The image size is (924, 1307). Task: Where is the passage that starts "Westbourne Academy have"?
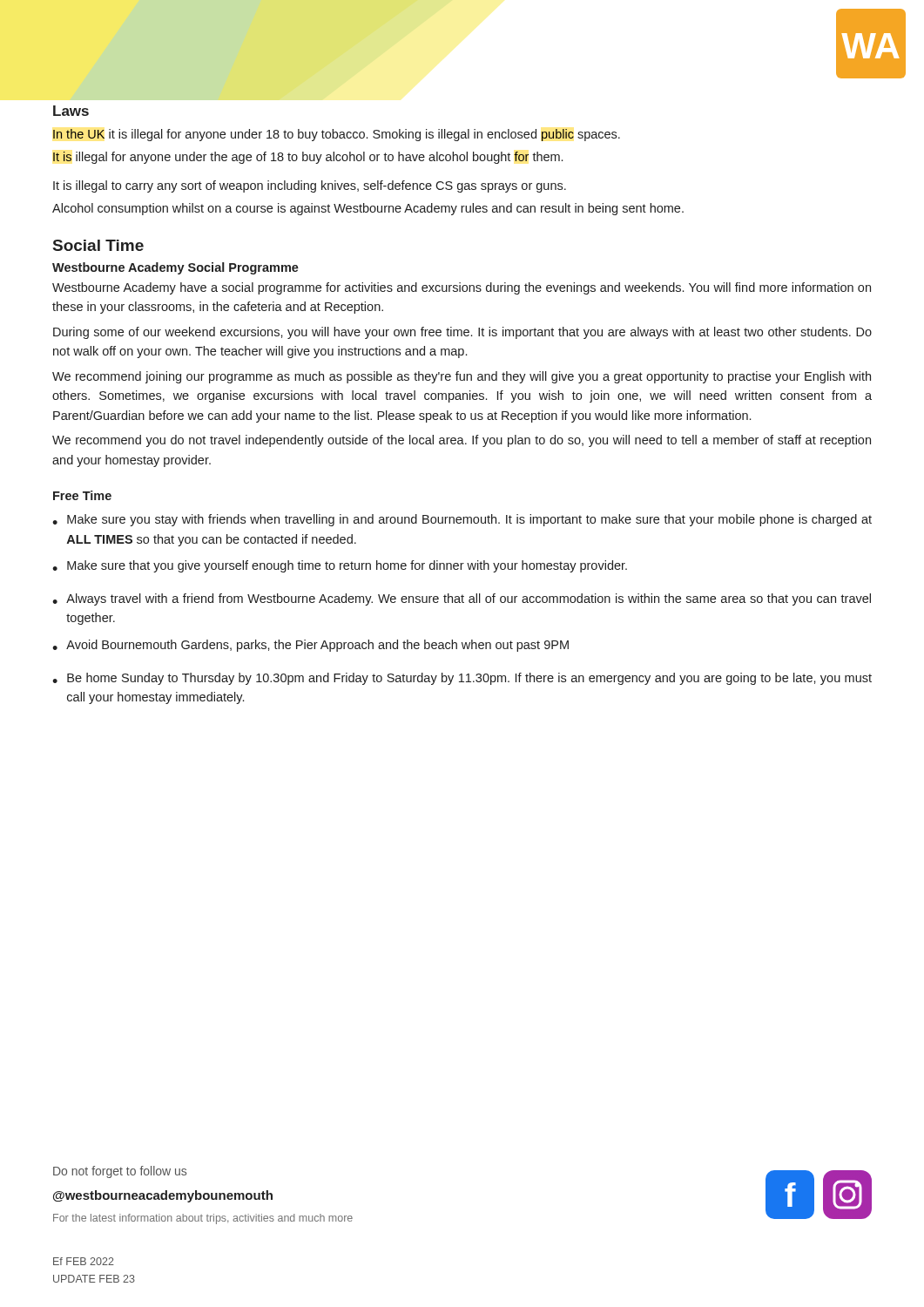(462, 297)
